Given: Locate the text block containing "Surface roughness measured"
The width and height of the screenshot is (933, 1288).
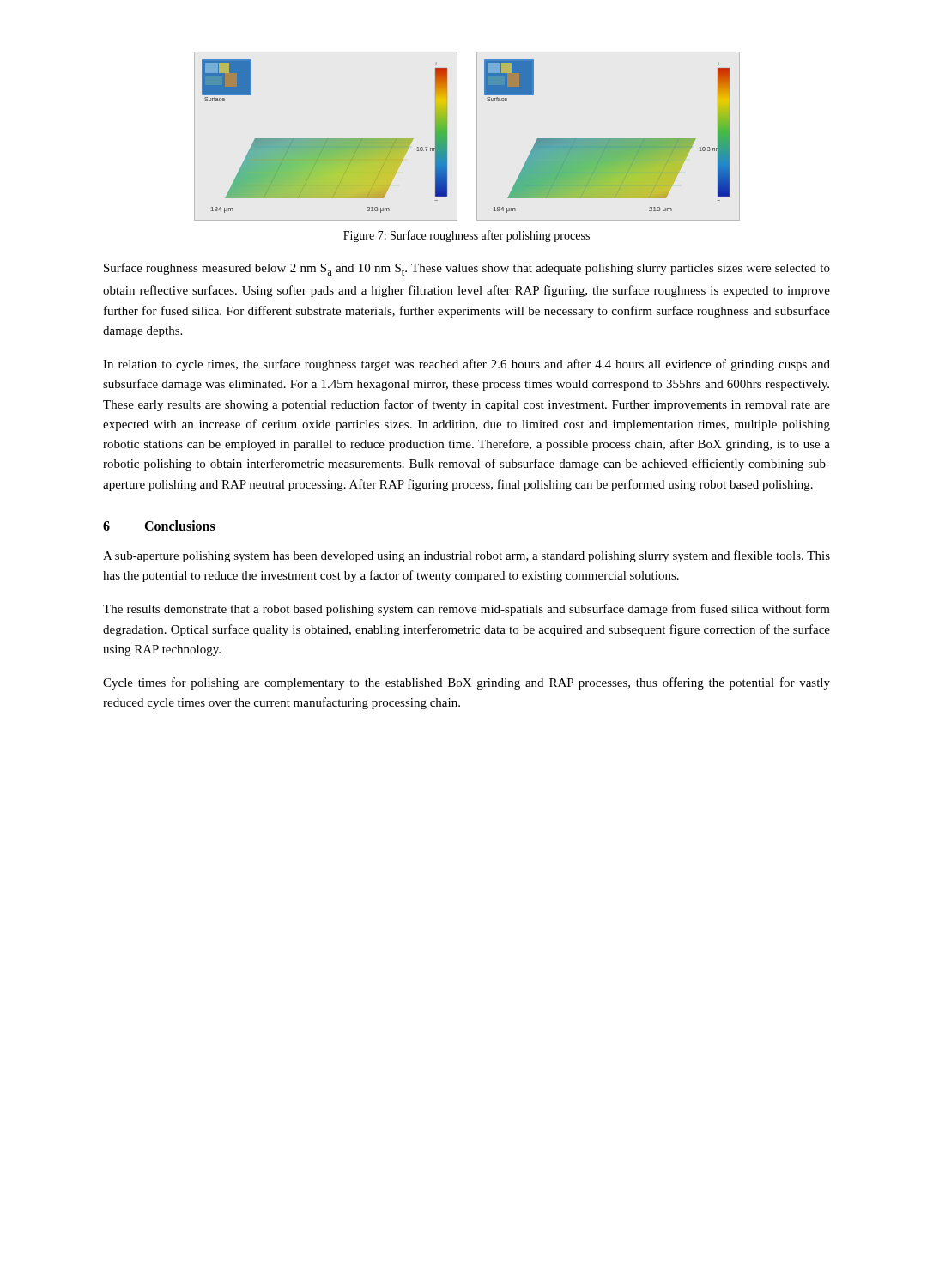Looking at the screenshot, I should pyautogui.click(x=466, y=299).
